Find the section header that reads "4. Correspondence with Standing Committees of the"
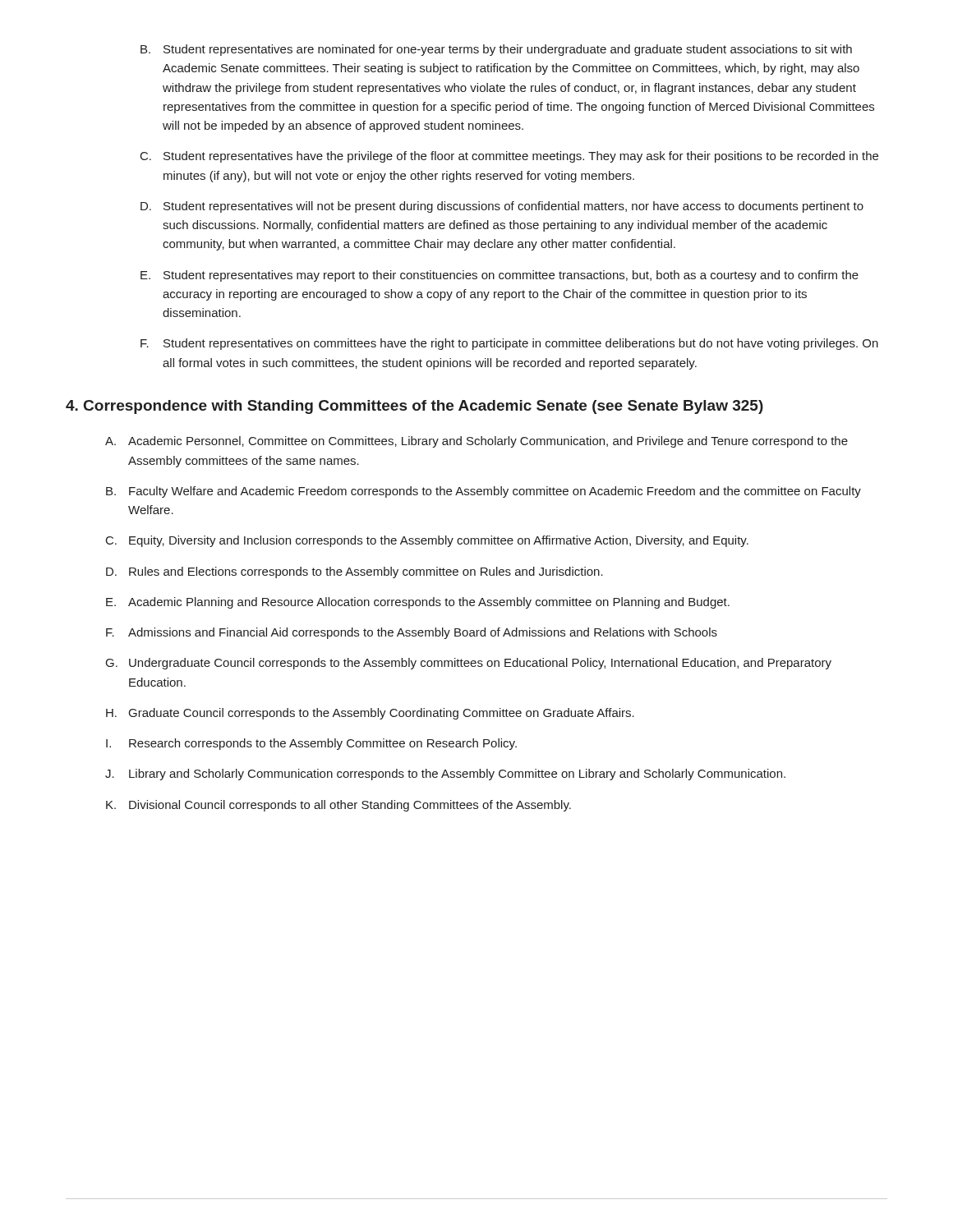953x1232 pixels. click(x=415, y=405)
